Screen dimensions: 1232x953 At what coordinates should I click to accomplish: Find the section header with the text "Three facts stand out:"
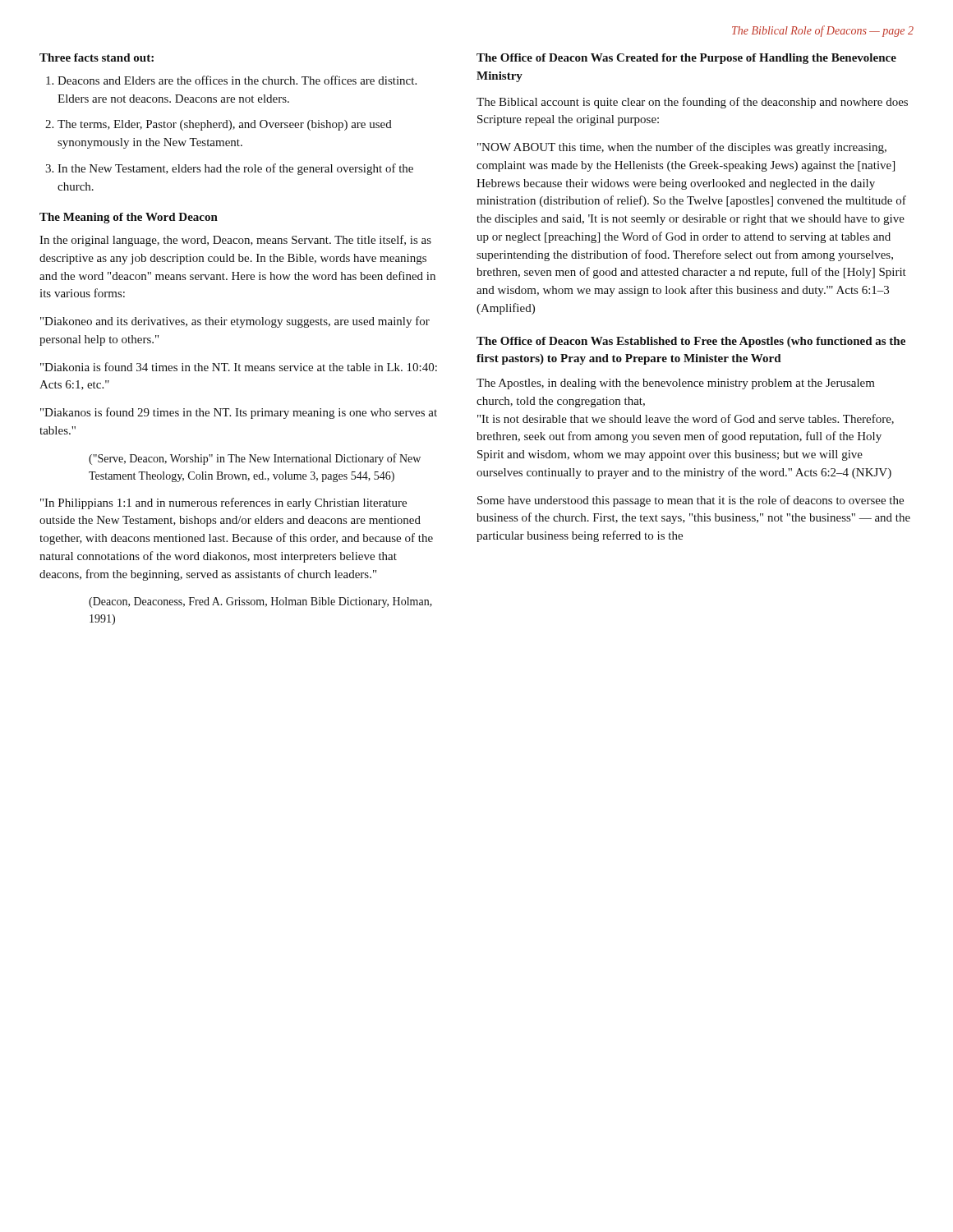97,57
